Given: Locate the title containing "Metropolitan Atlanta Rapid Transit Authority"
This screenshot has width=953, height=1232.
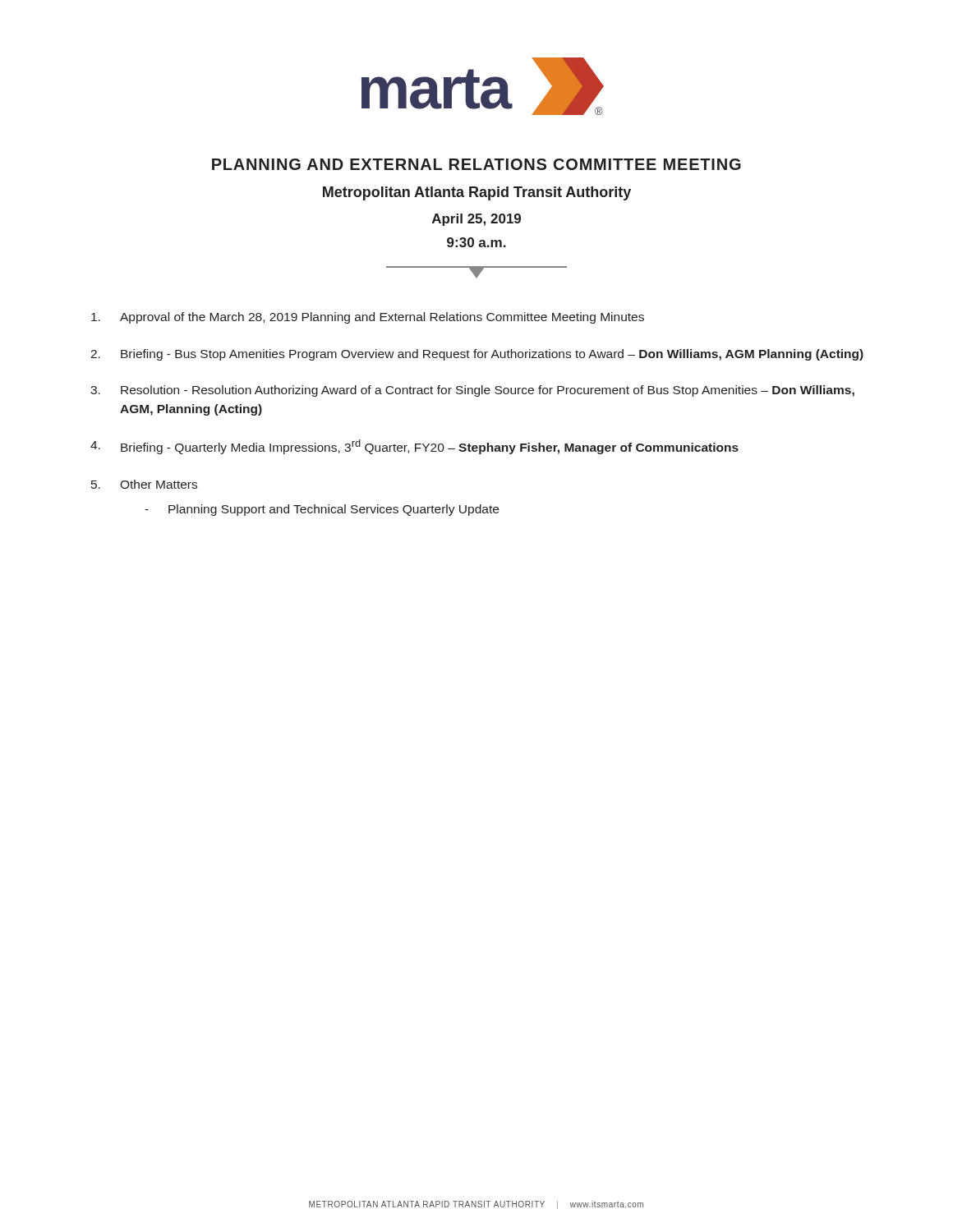Looking at the screenshot, I should click(476, 192).
